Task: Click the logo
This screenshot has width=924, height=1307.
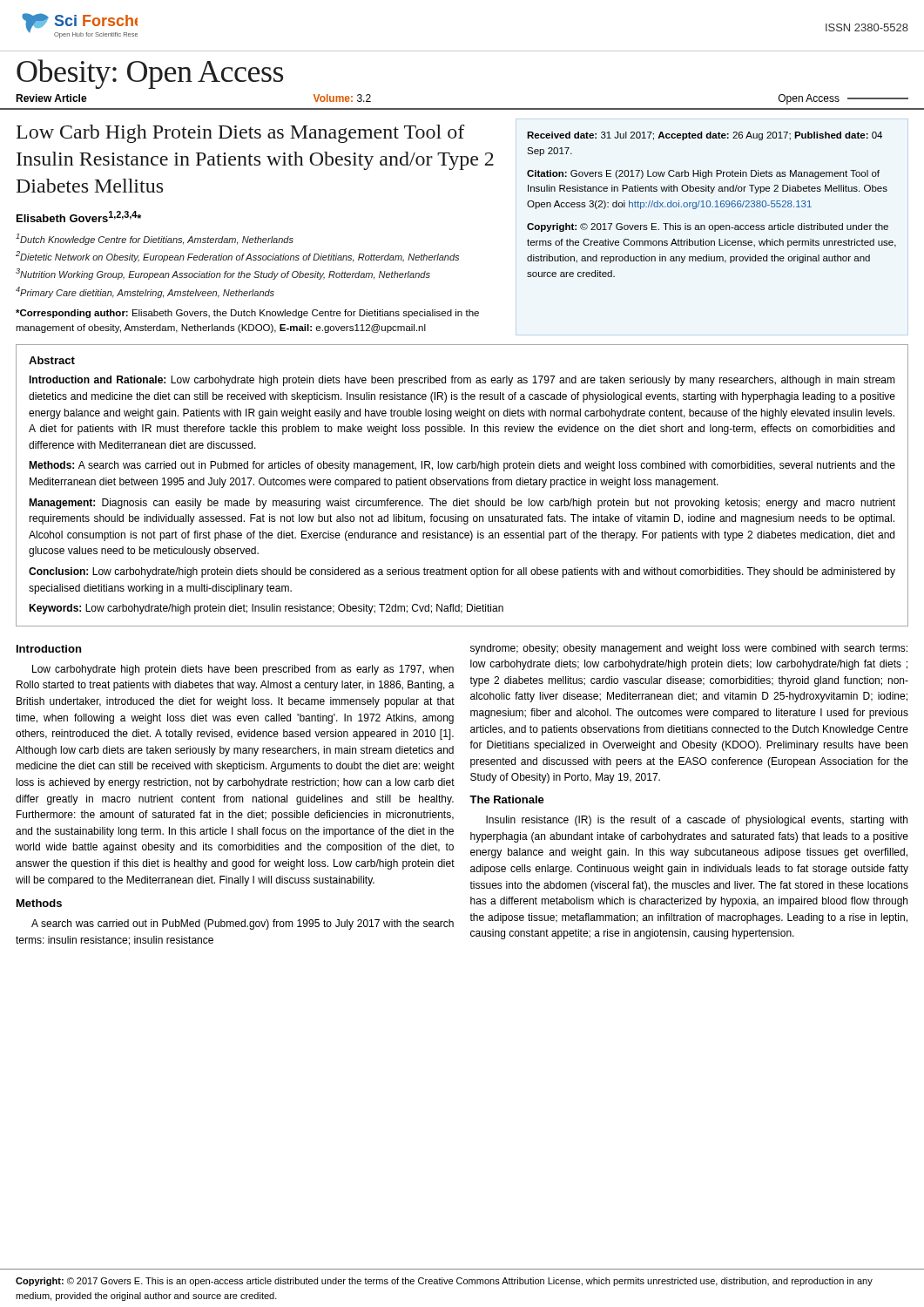Action: (77, 27)
